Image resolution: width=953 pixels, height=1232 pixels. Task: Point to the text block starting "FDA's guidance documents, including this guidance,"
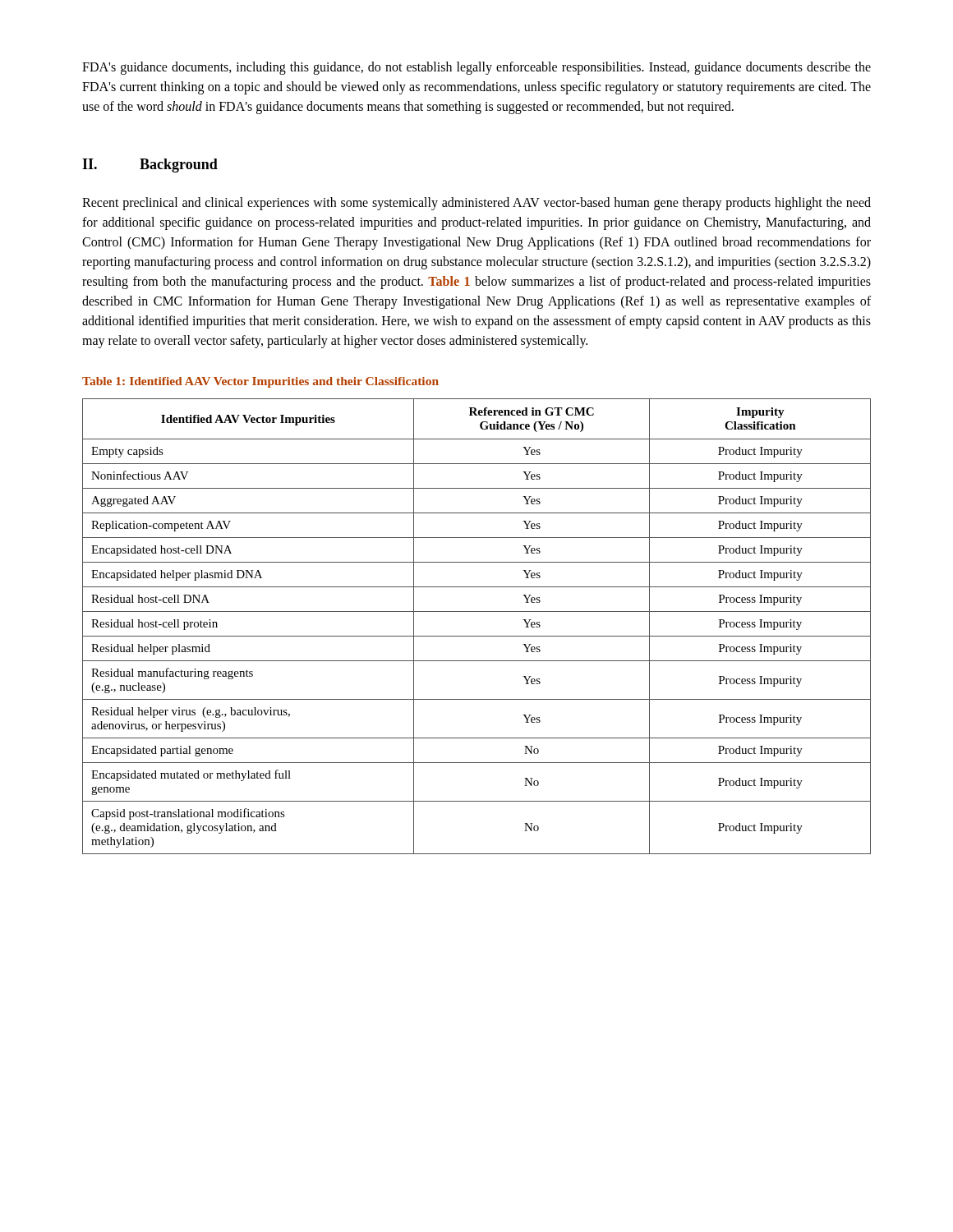[x=476, y=87]
